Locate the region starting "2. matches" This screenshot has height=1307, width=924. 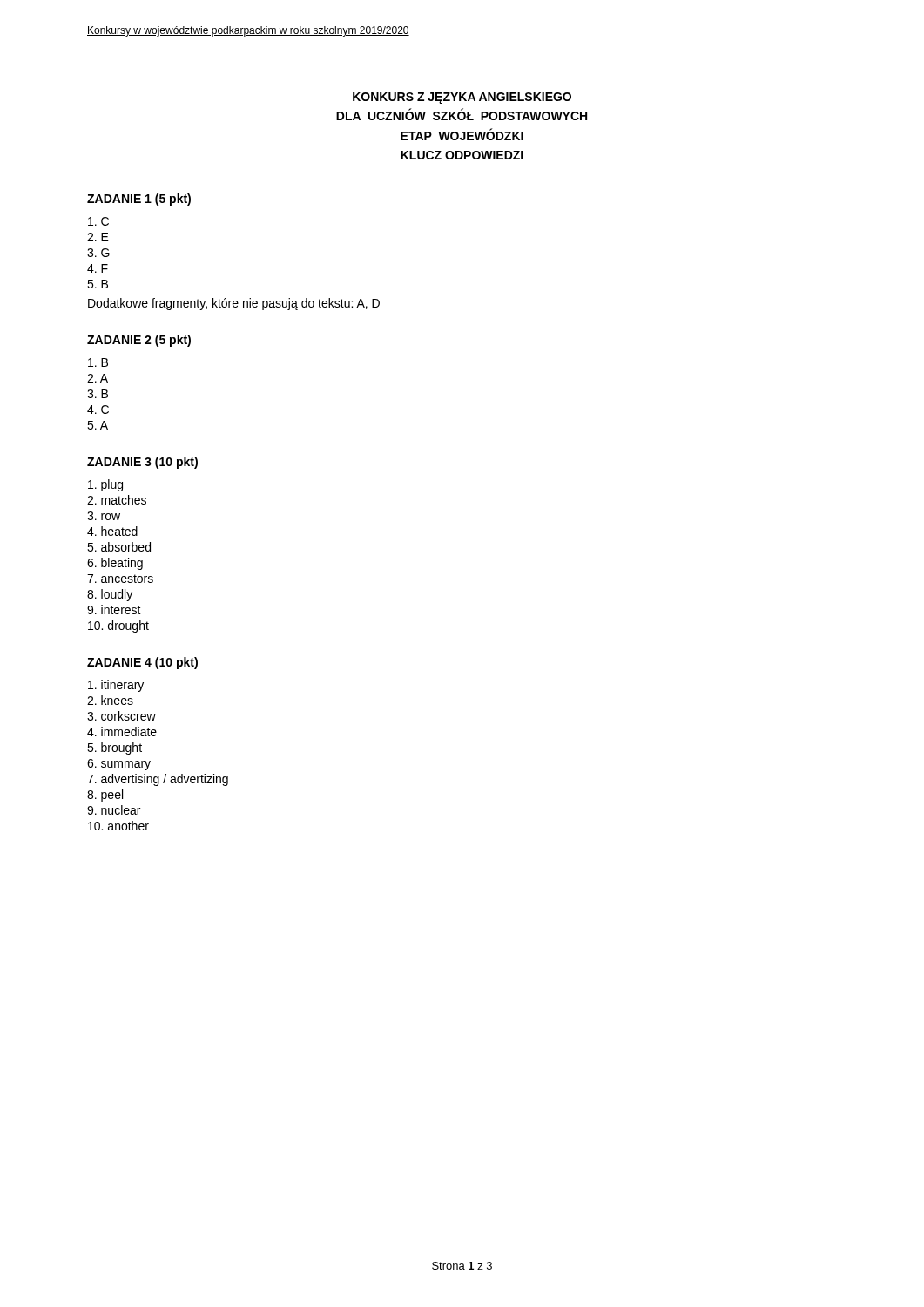point(117,500)
